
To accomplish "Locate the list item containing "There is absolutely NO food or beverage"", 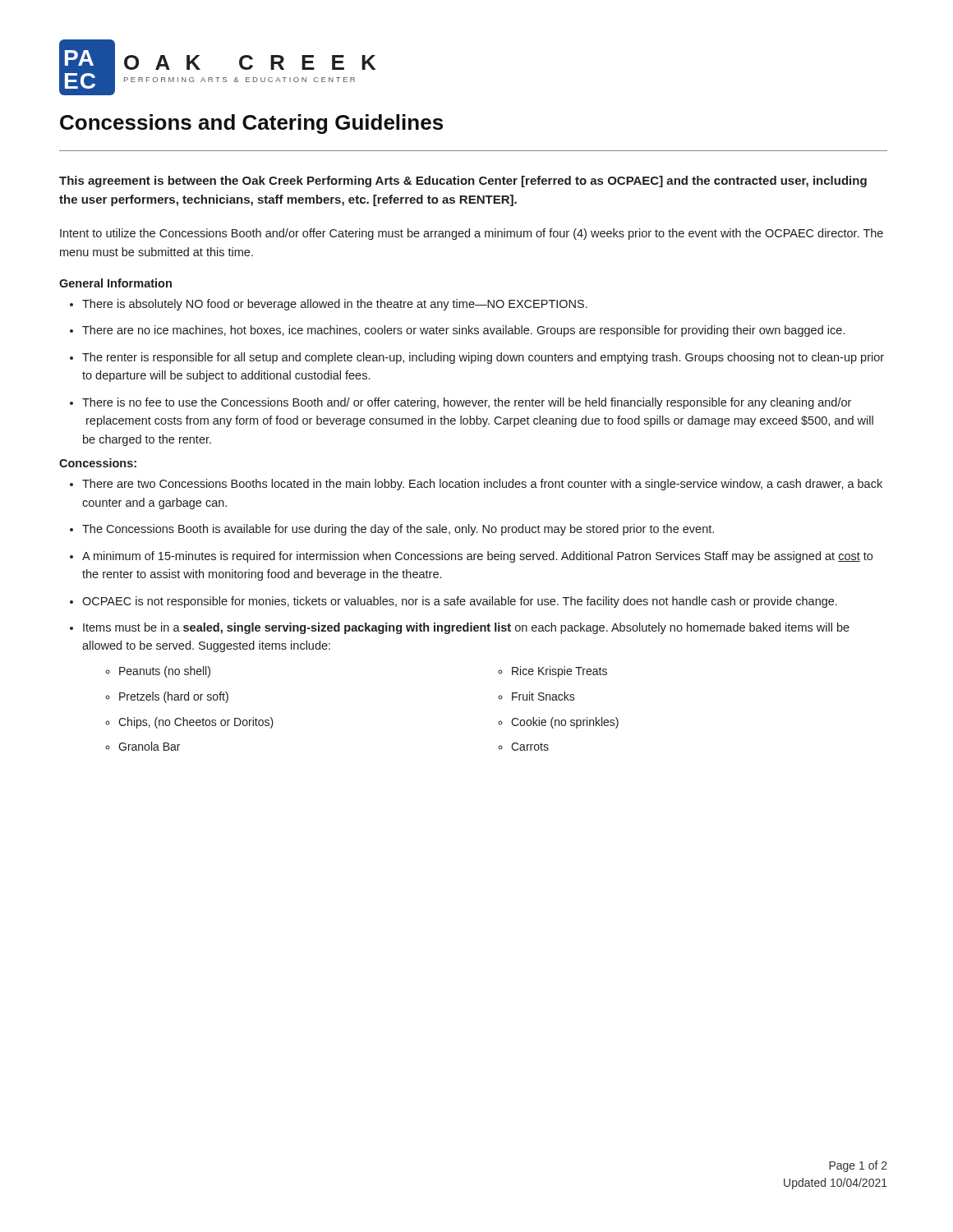I will coord(473,304).
